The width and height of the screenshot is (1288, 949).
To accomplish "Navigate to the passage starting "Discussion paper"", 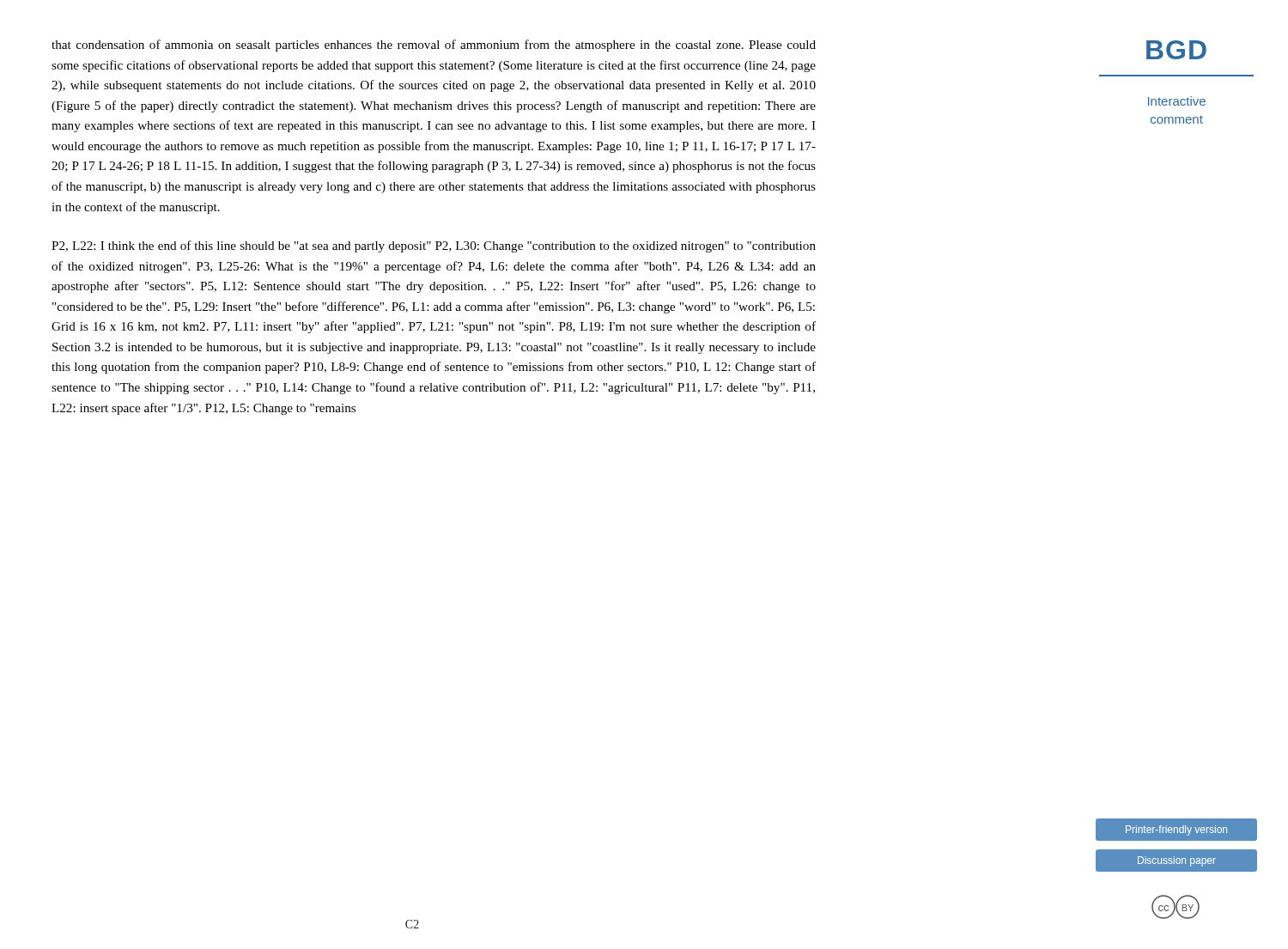I will (x=1176, y=861).
